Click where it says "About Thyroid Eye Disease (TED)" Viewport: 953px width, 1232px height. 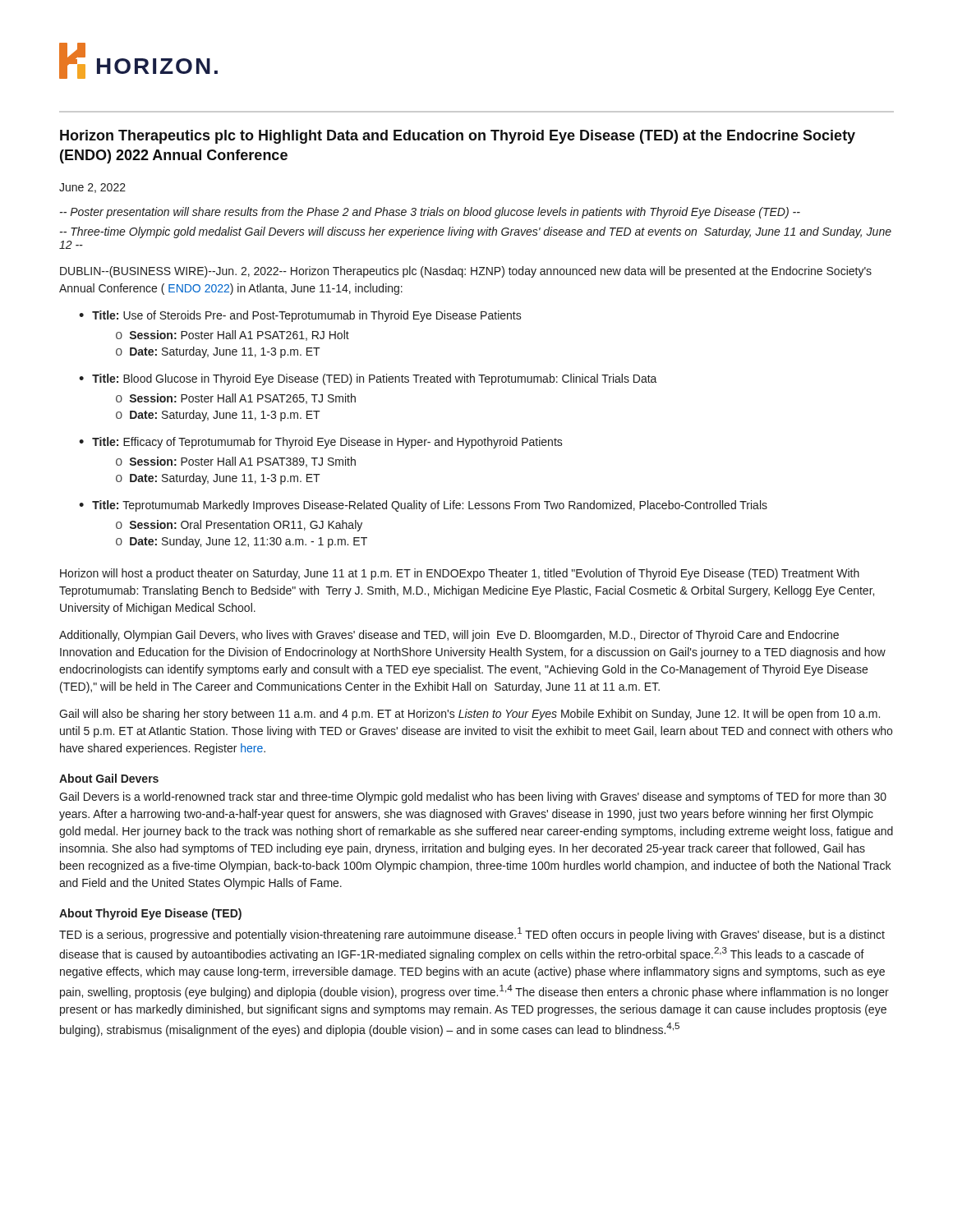click(151, 913)
